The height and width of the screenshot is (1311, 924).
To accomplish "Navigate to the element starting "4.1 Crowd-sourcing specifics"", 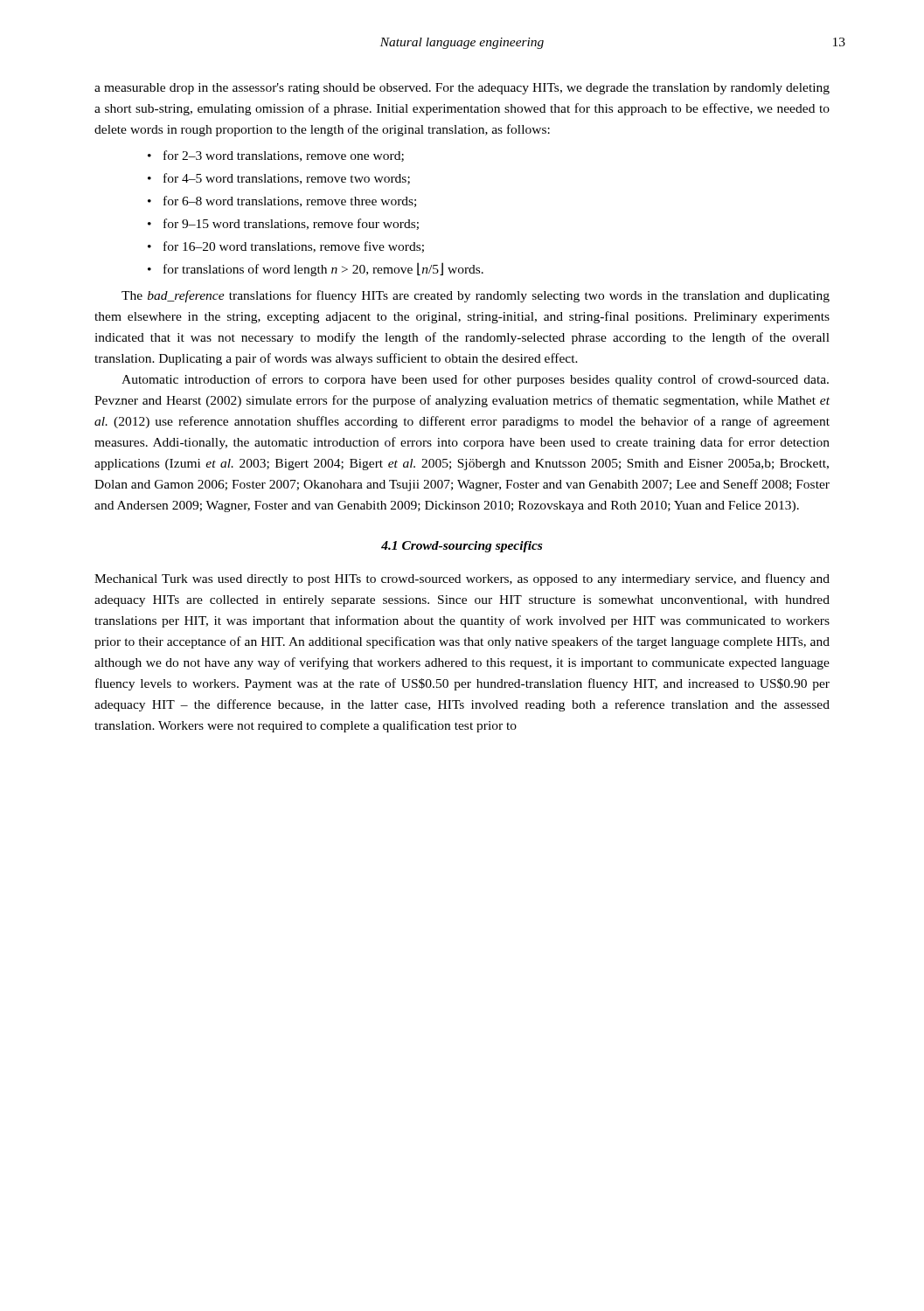I will [x=462, y=545].
